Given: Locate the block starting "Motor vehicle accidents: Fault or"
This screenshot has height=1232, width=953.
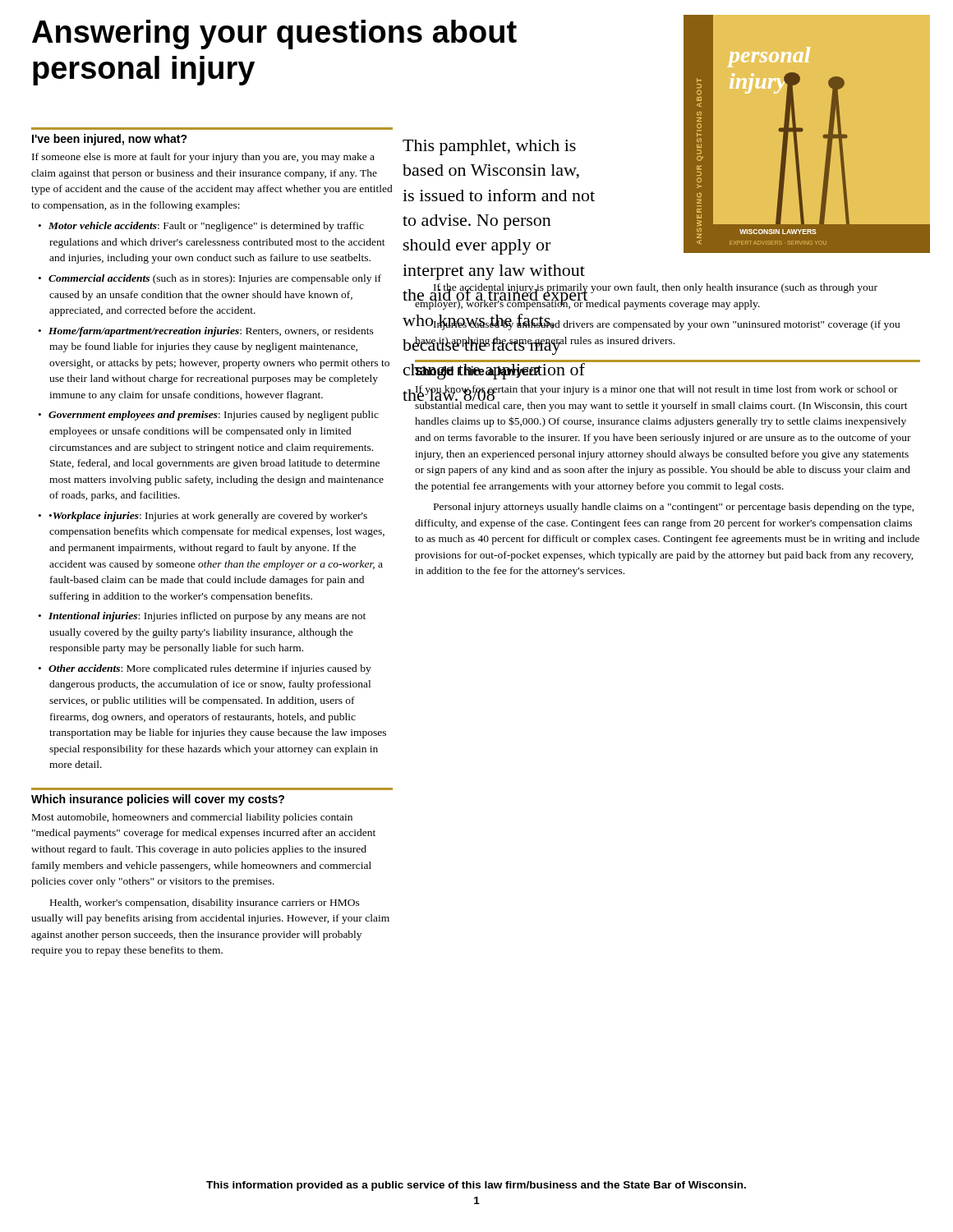Looking at the screenshot, I should pos(217,242).
